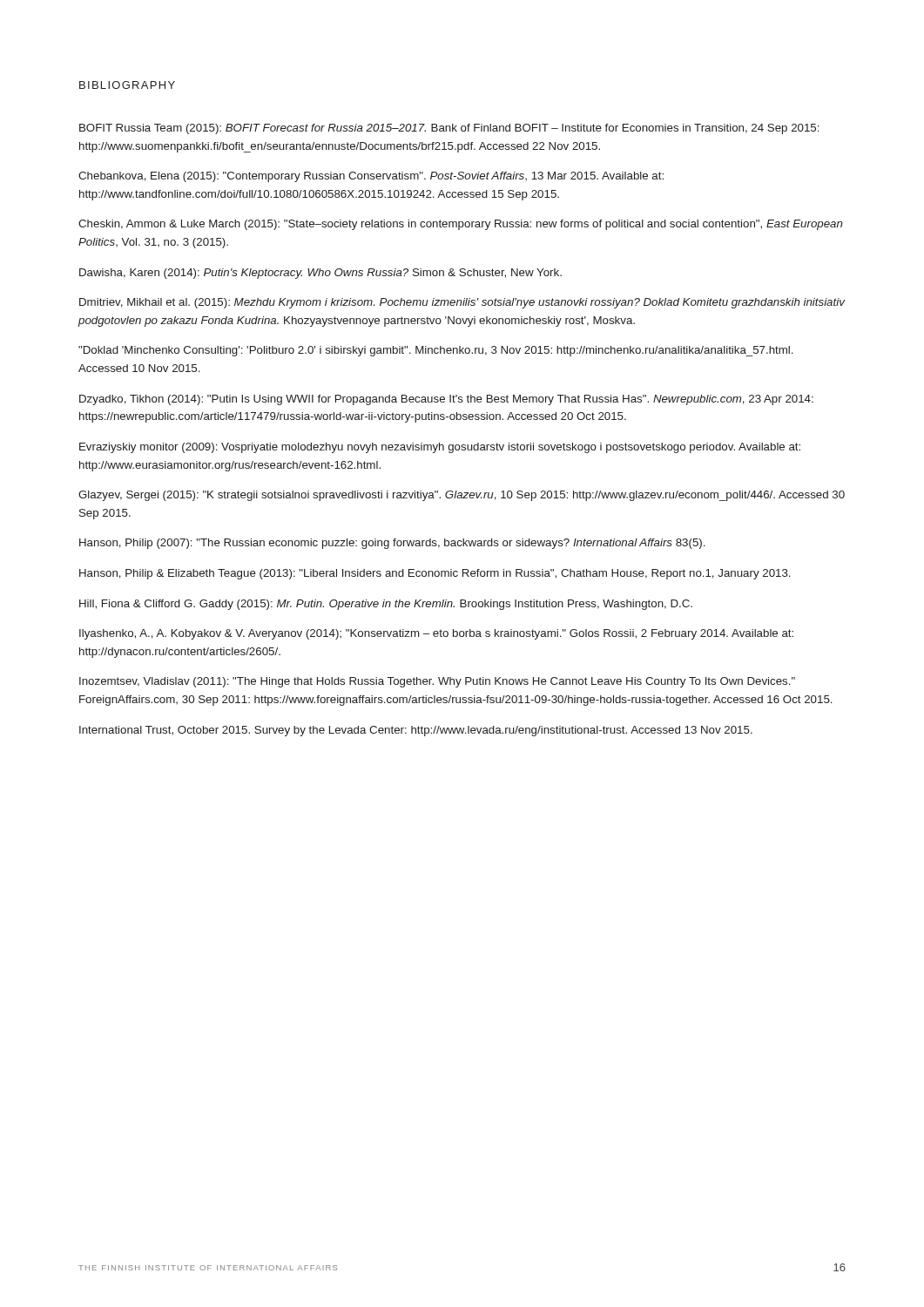The image size is (924, 1307).
Task: Click on the list item containing "International Trust, October 2015. Survey"
Action: (x=416, y=729)
